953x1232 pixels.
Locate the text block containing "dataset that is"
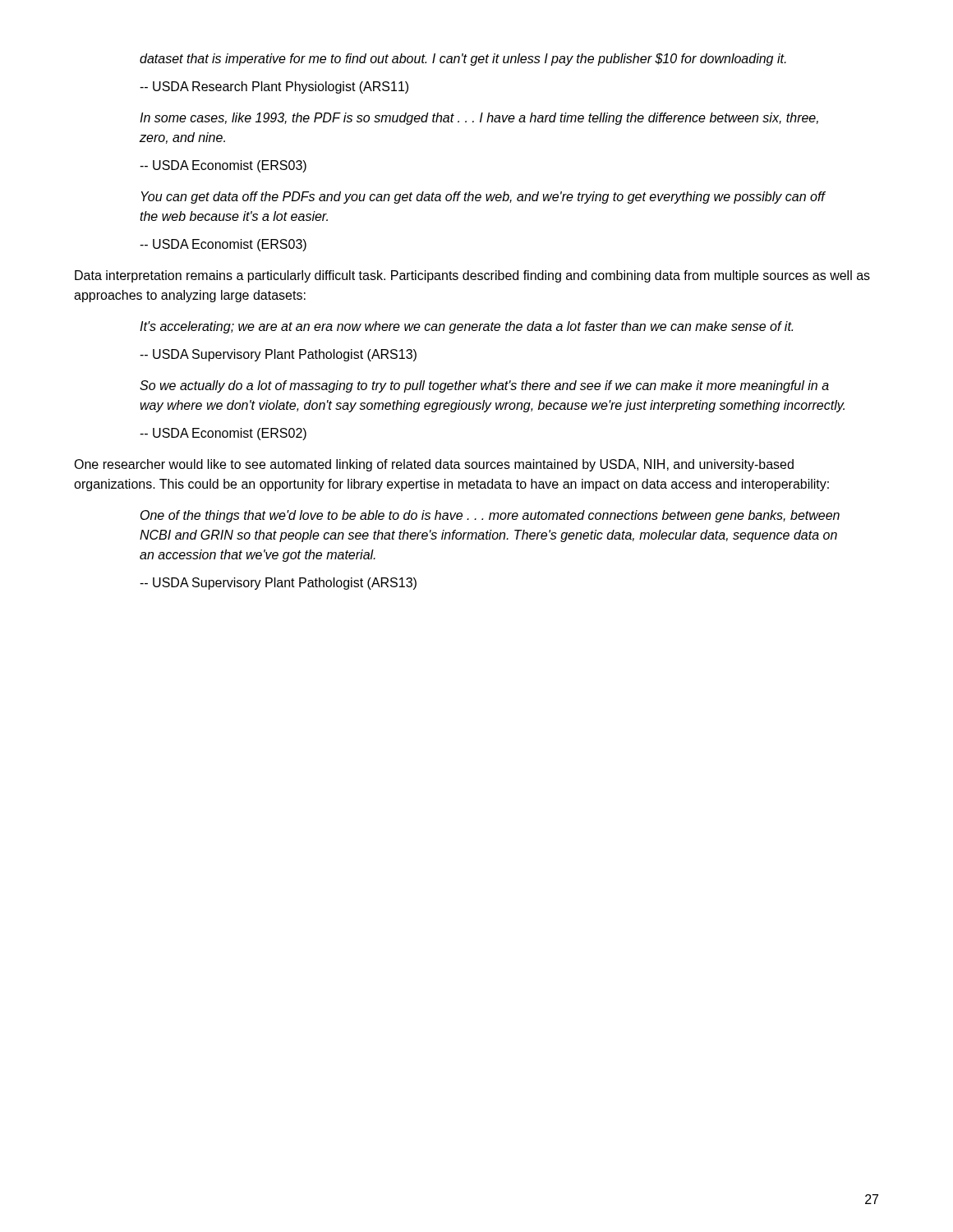point(464,59)
